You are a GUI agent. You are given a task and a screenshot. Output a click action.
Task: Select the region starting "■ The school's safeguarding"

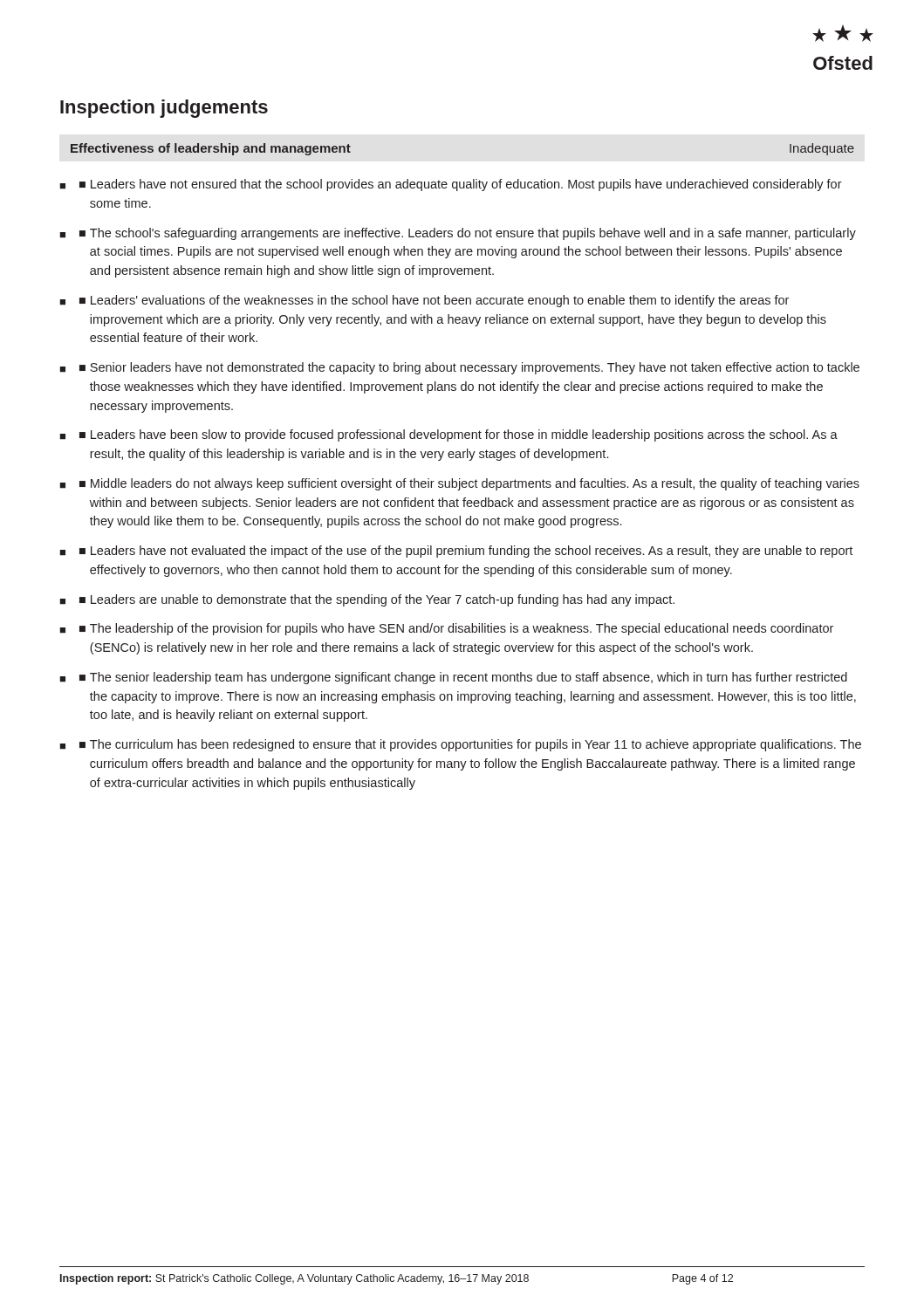pos(472,252)
